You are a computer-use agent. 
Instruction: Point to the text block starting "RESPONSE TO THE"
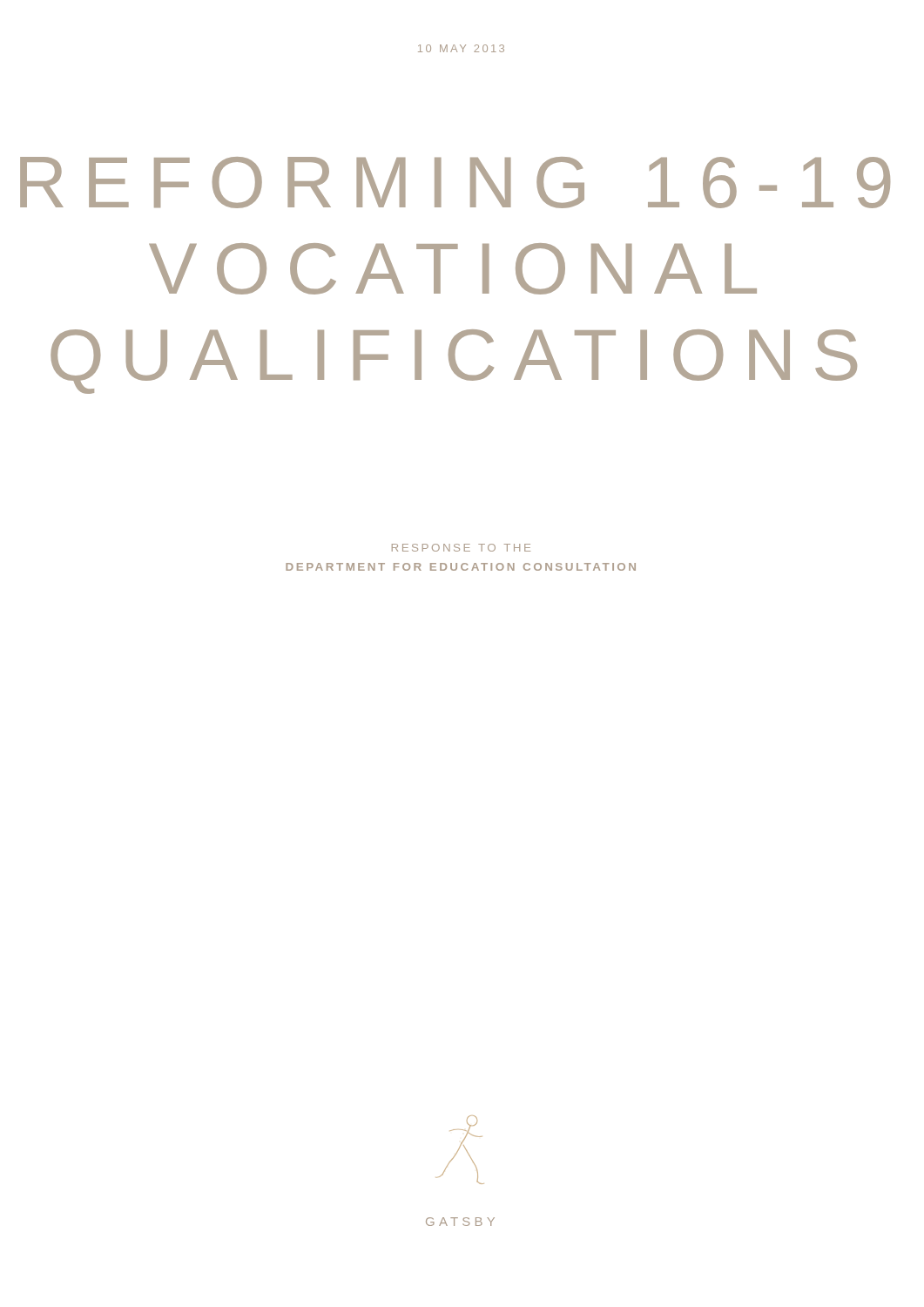(462, 557)
